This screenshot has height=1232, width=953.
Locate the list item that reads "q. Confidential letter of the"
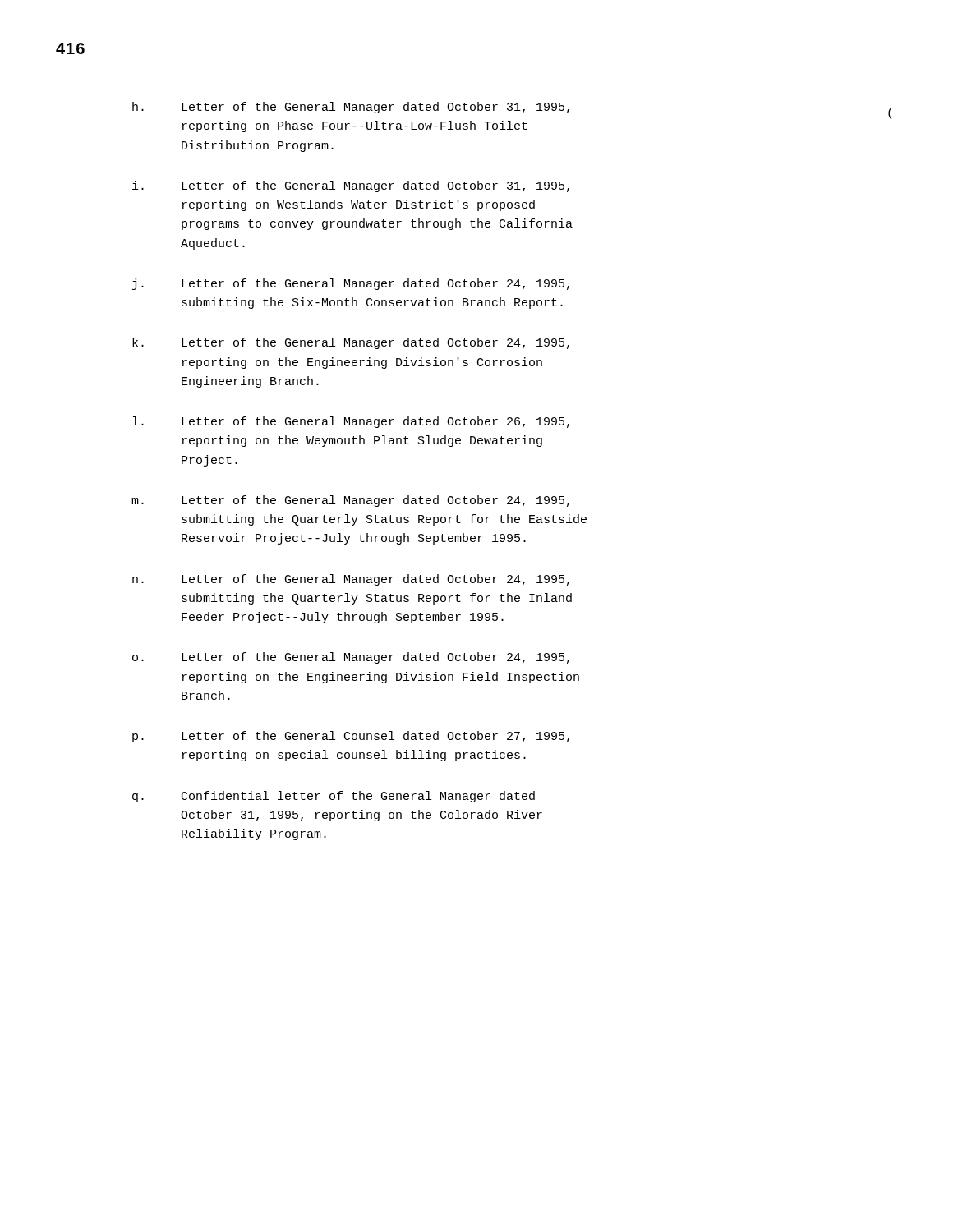pos(337,816)
